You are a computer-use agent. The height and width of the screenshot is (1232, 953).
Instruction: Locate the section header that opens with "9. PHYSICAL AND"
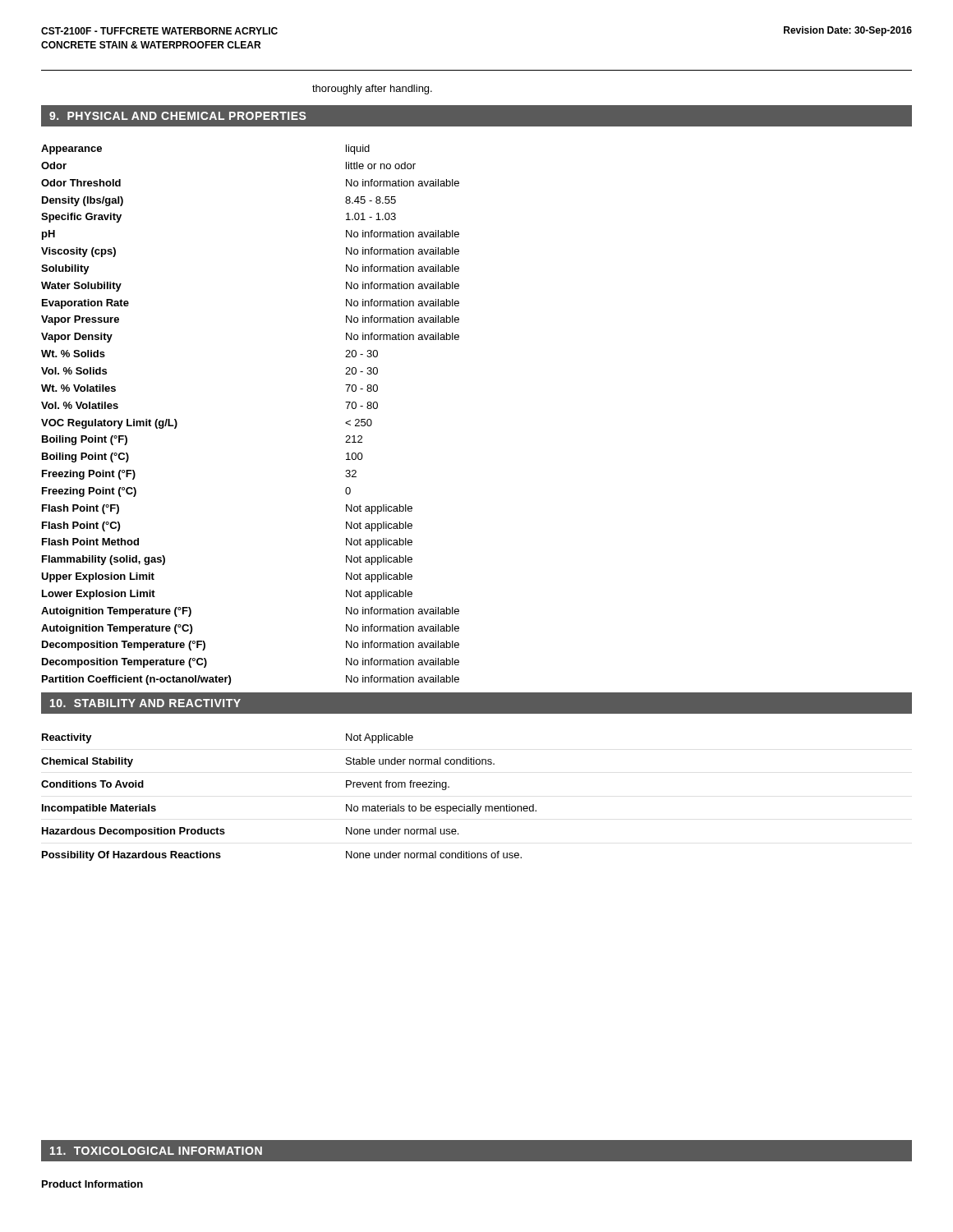coord(178,116)
